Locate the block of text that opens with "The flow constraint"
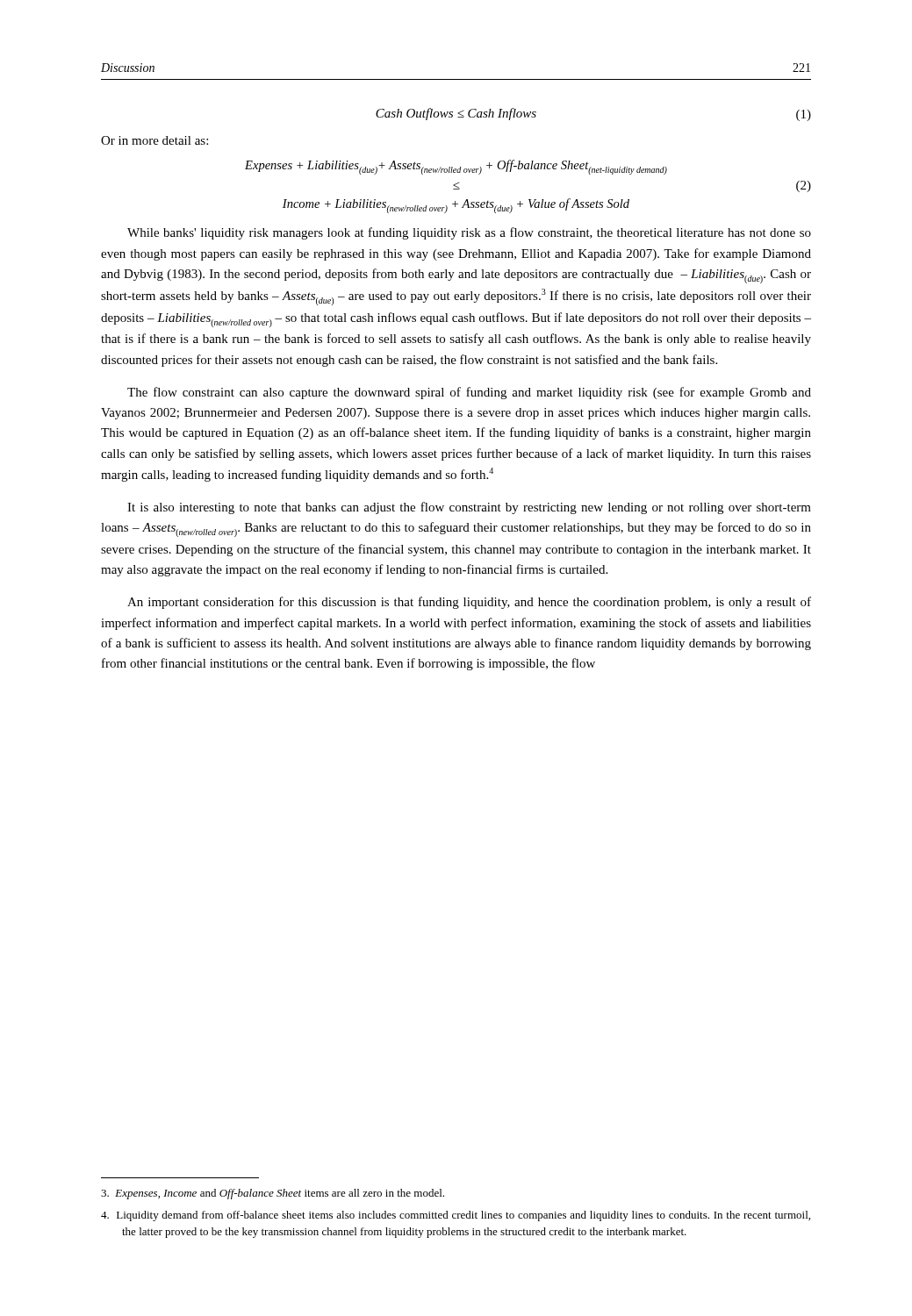Image resolution: width=912 pixels, height=1316 pixels. [x=456, y=433]
